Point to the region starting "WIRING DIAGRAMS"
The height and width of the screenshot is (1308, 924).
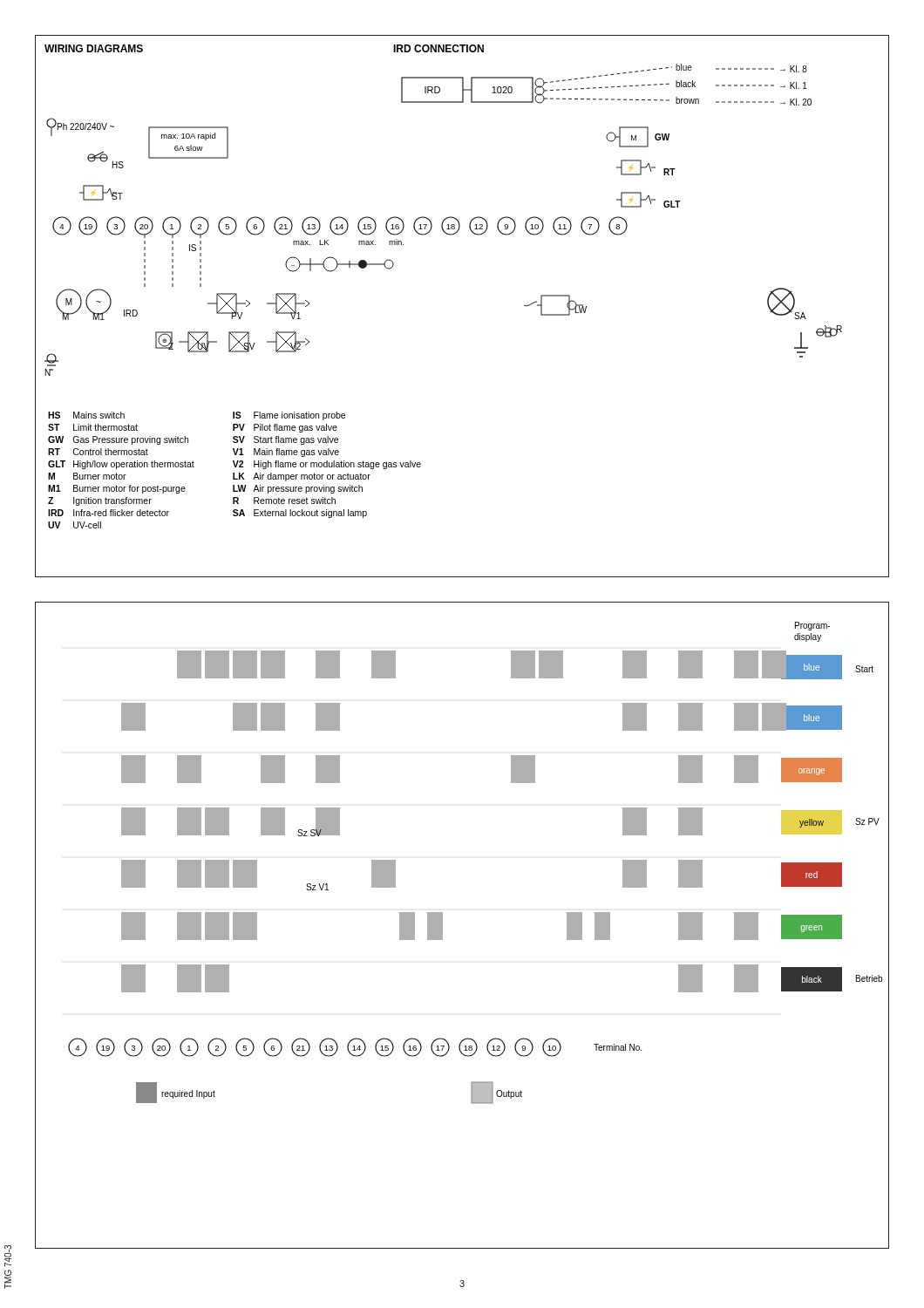coord(94,49)
